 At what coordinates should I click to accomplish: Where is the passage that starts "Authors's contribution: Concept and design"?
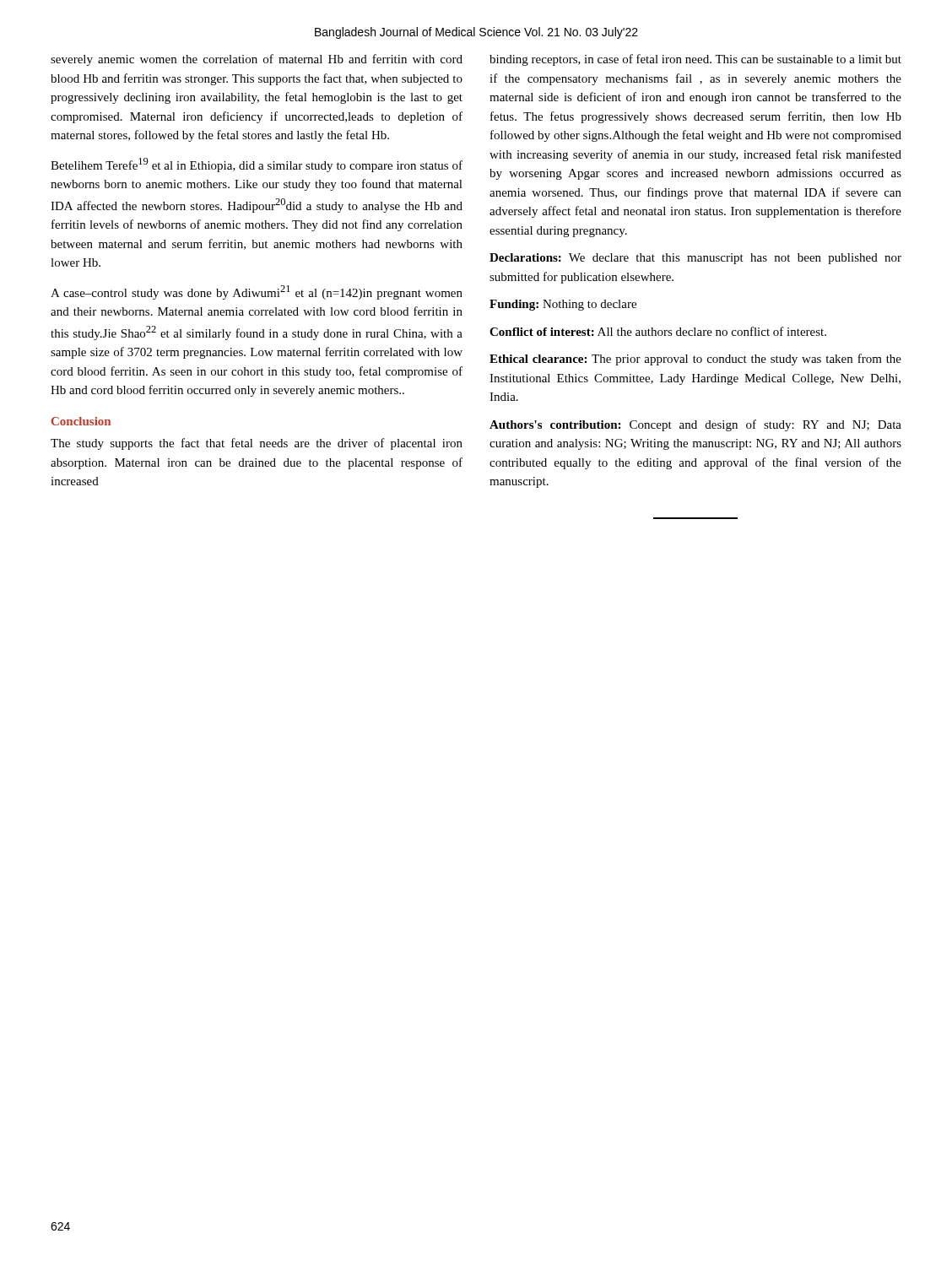tap(695, 453)
